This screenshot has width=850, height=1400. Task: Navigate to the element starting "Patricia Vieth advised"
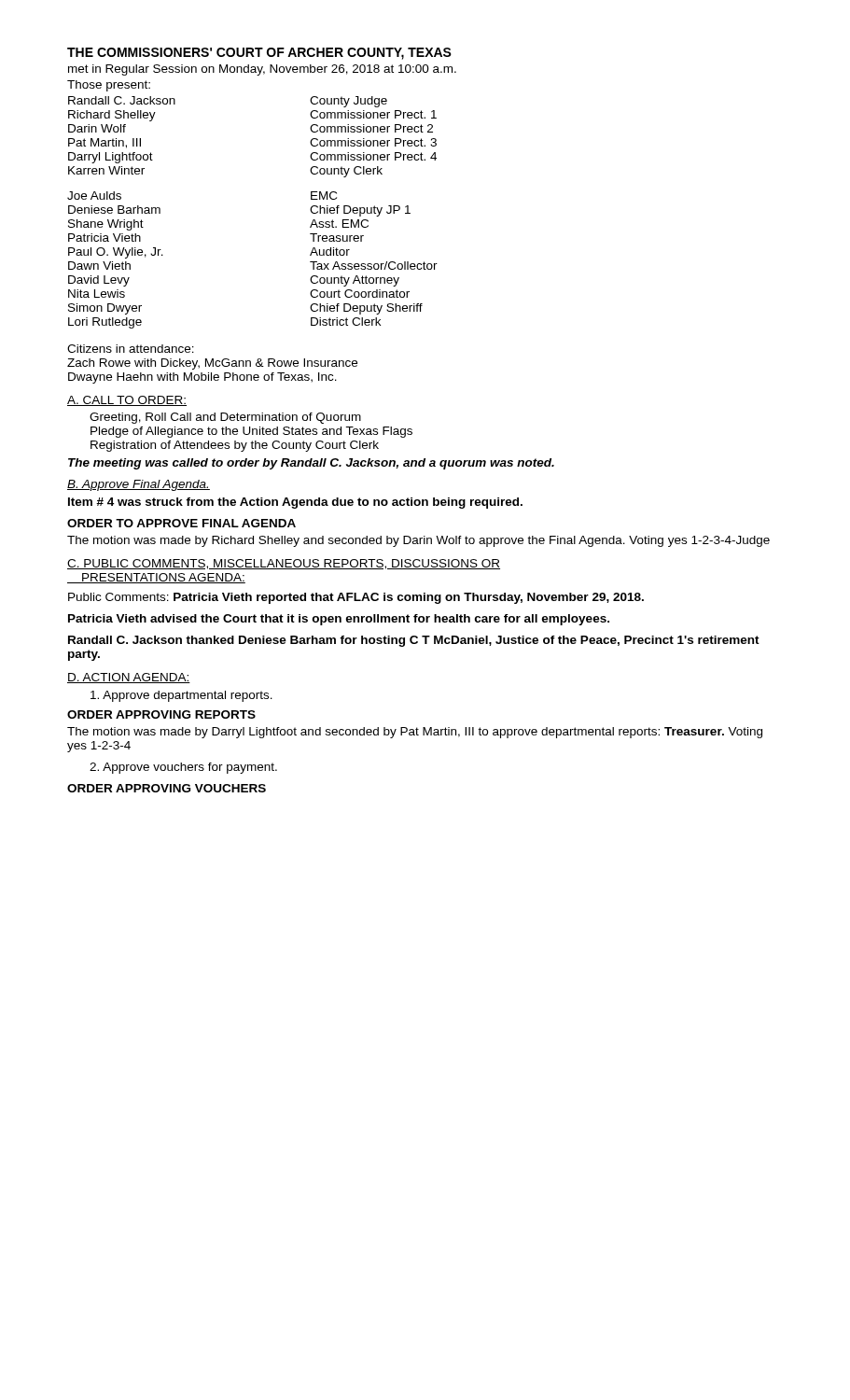[x=339, y=618]
